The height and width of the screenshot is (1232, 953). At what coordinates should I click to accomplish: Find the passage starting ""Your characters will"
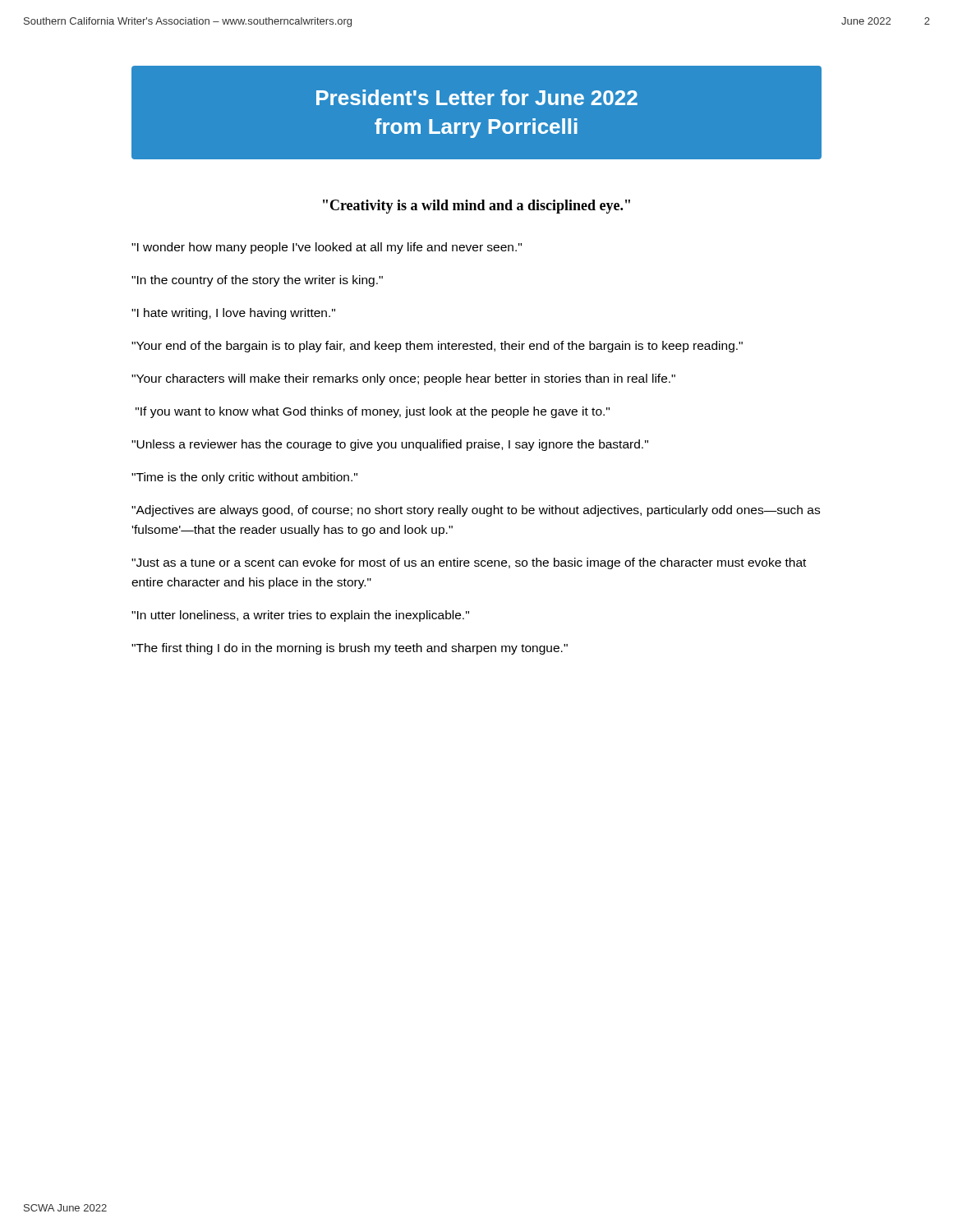[x=404, y=378]
